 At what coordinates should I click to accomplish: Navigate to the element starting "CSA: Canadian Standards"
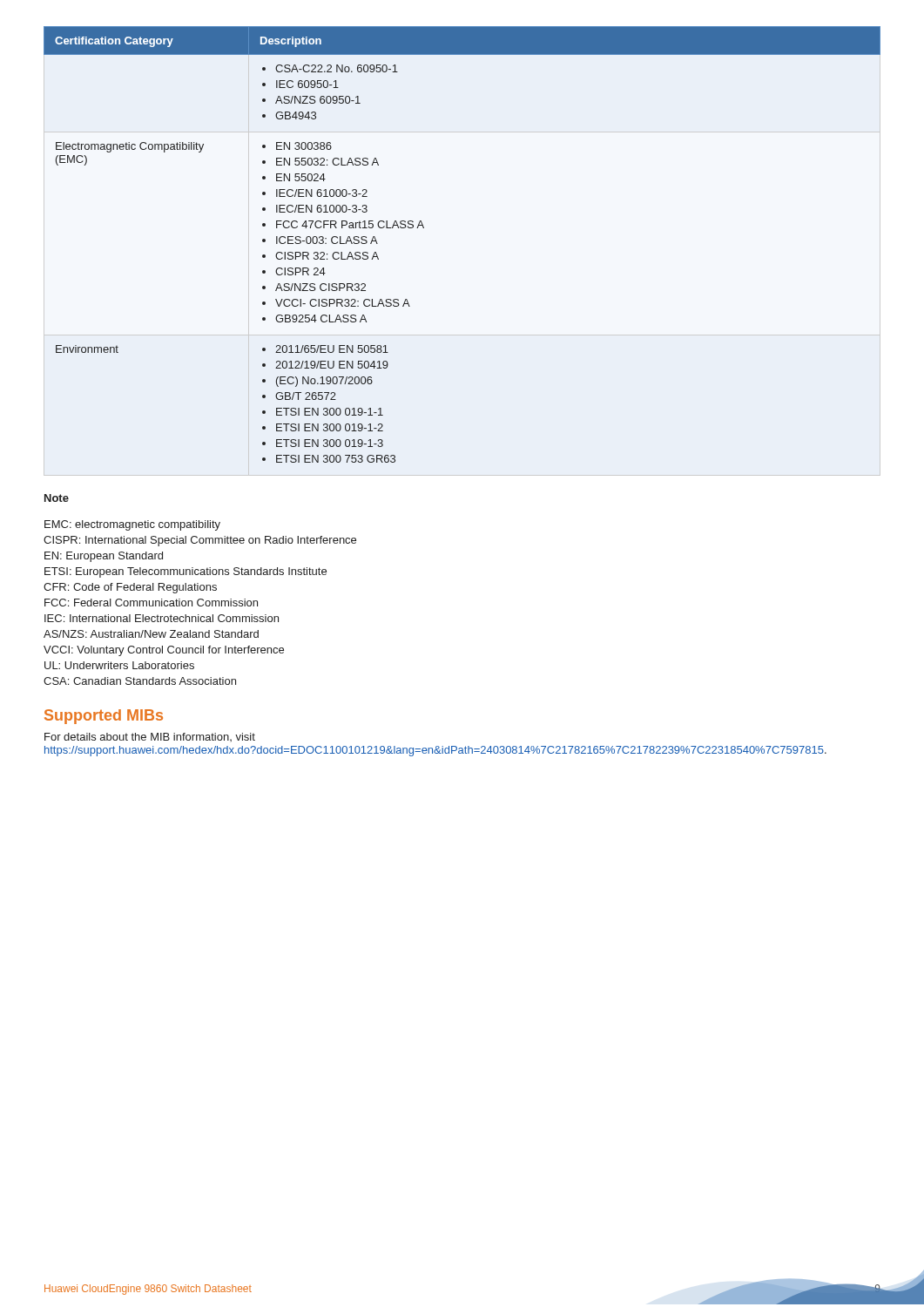point(140,681)
